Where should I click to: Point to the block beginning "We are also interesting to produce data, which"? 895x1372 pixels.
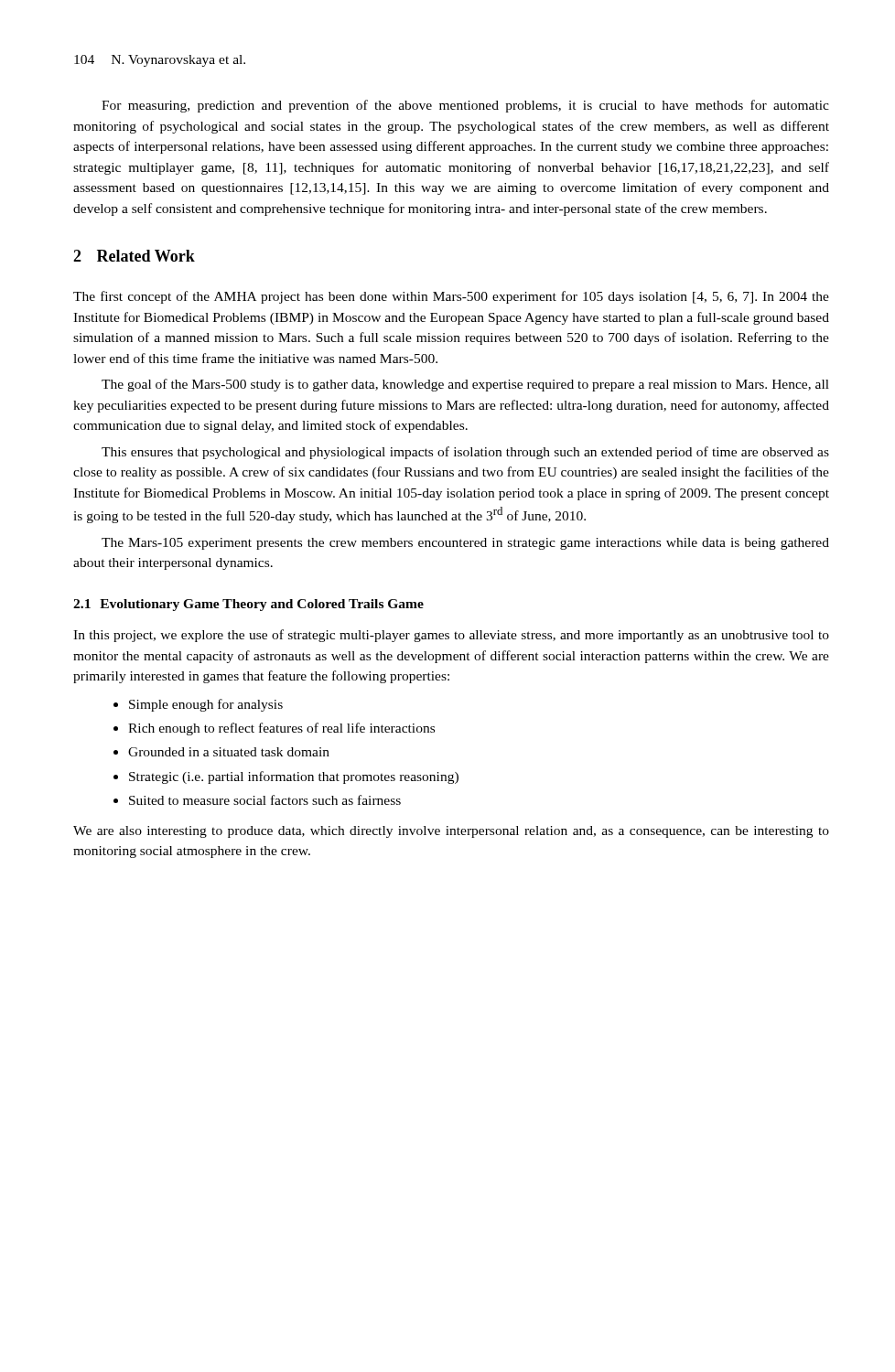coord(451,840)
